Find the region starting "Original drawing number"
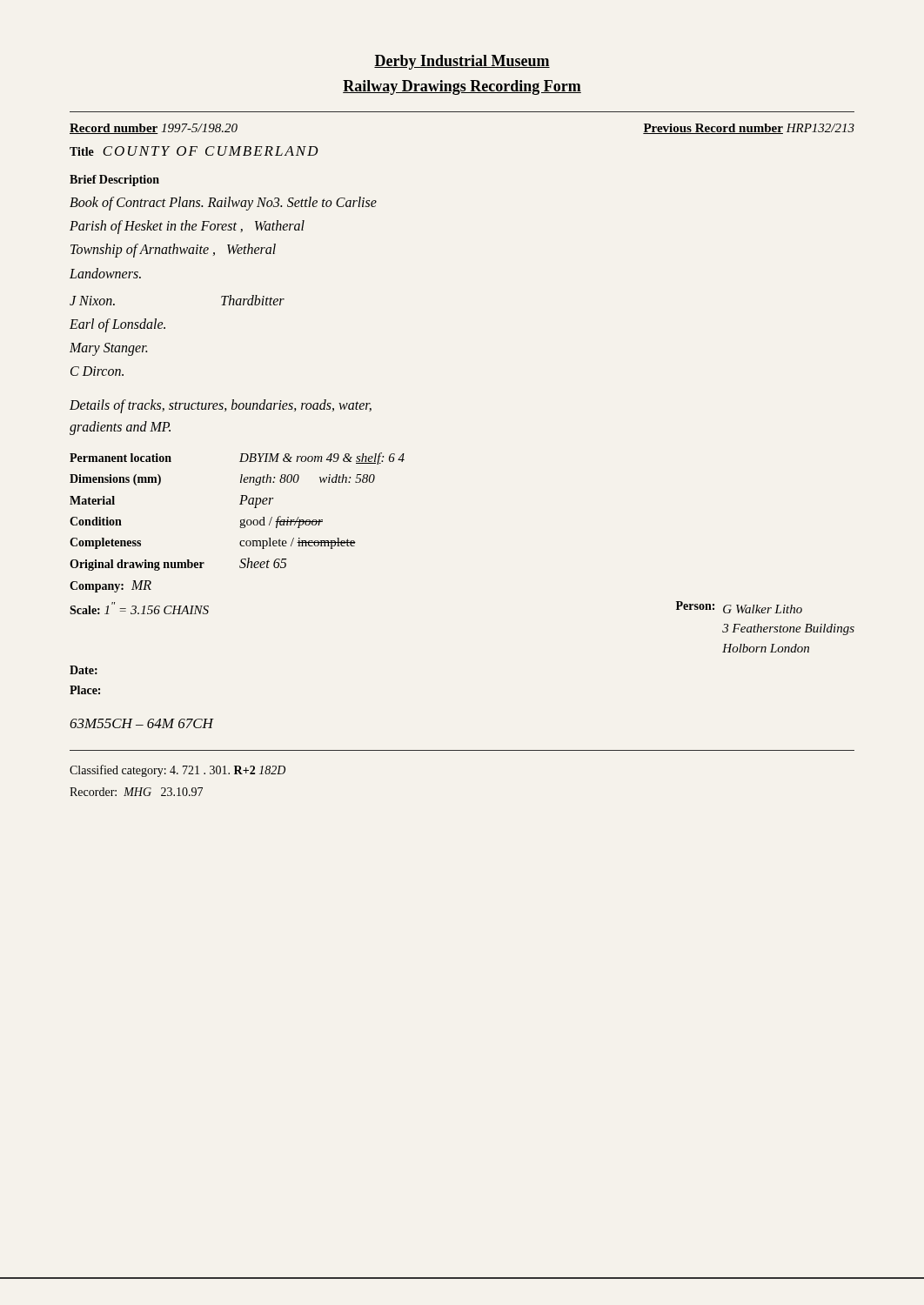This screenshot has width=924, height=1305. (x=178, y=563)
